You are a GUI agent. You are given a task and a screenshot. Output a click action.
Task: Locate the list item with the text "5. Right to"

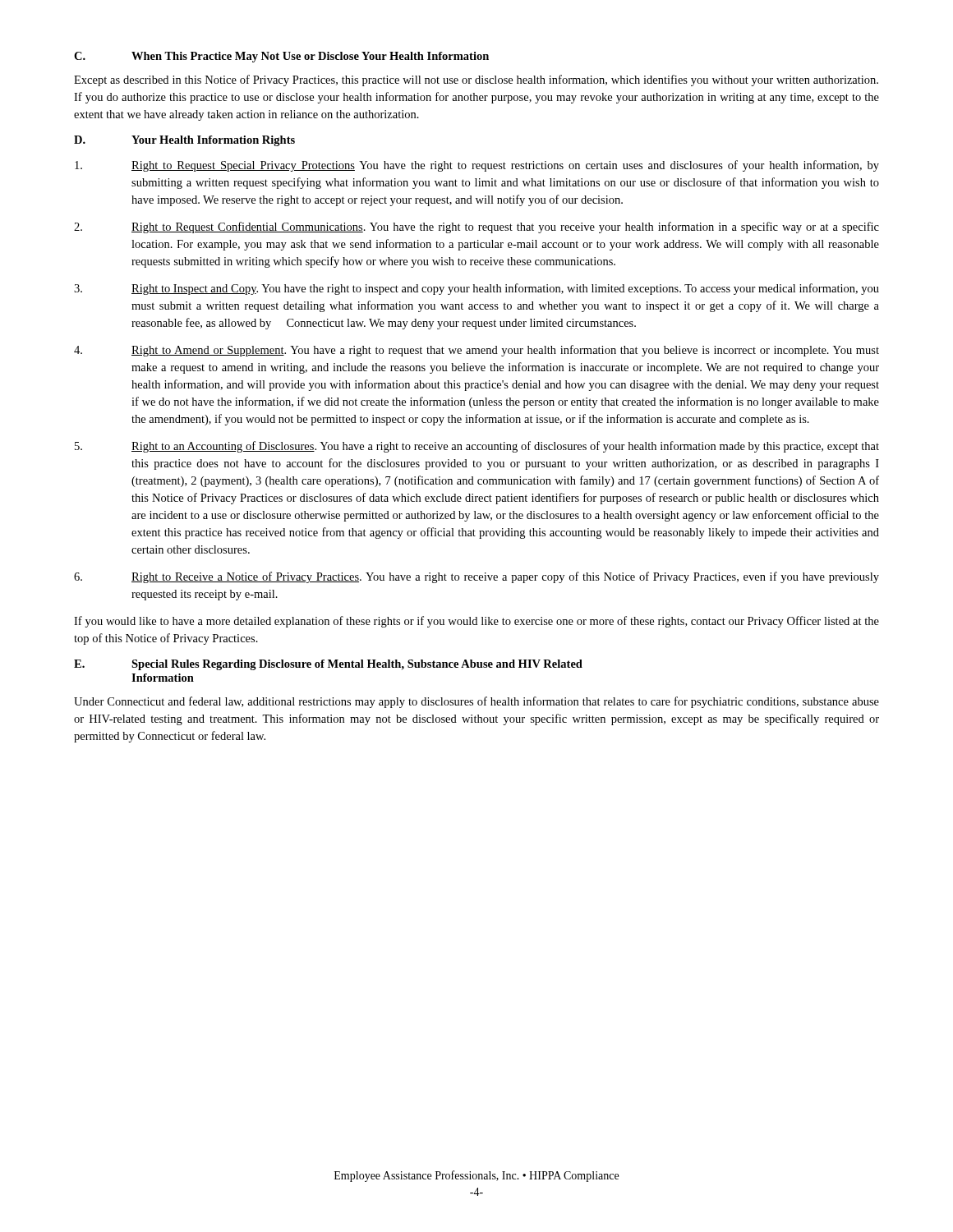pyautogui.click(x=476, y=498)
